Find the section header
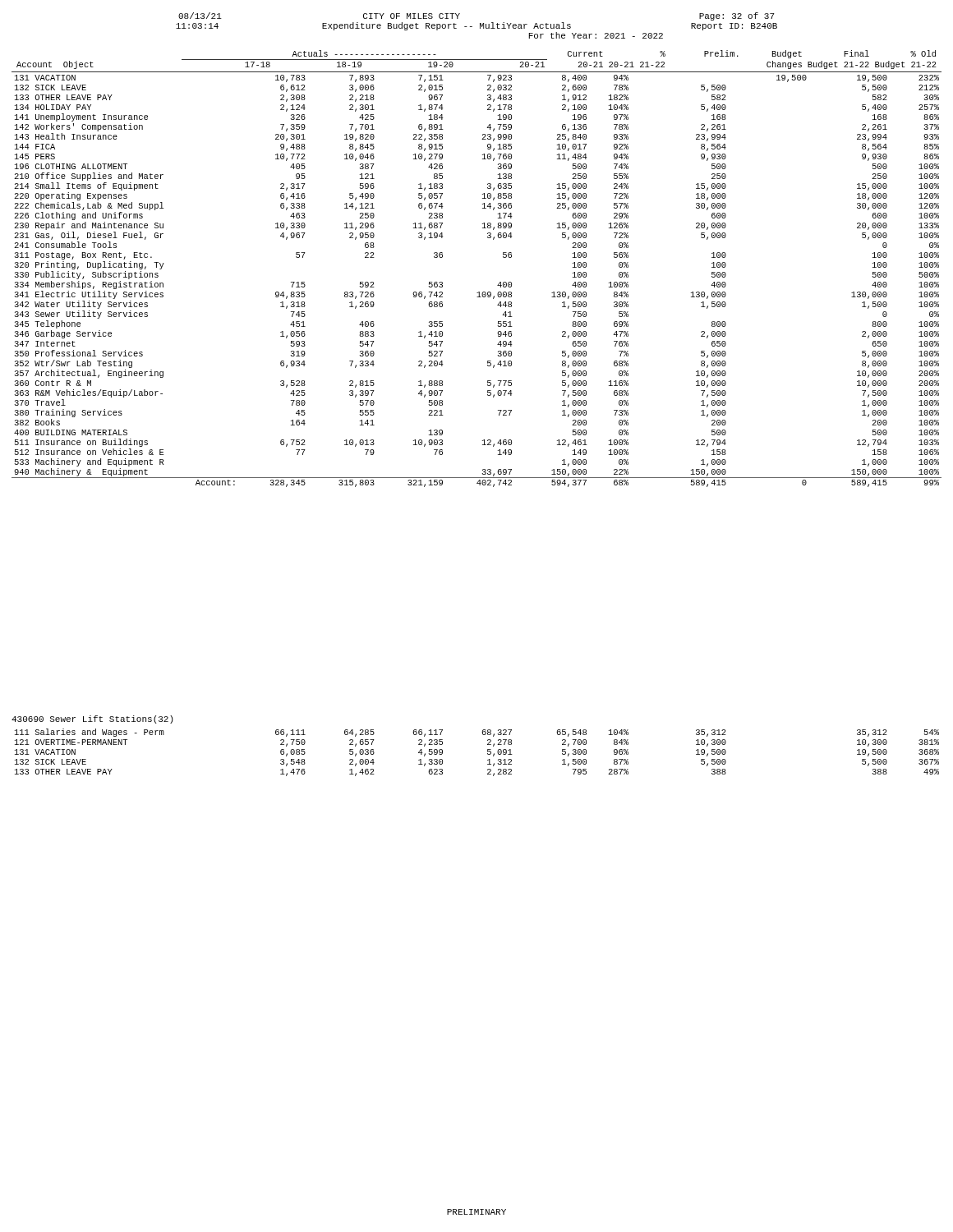Screen dimensions: 1232x953 [93, 719]
